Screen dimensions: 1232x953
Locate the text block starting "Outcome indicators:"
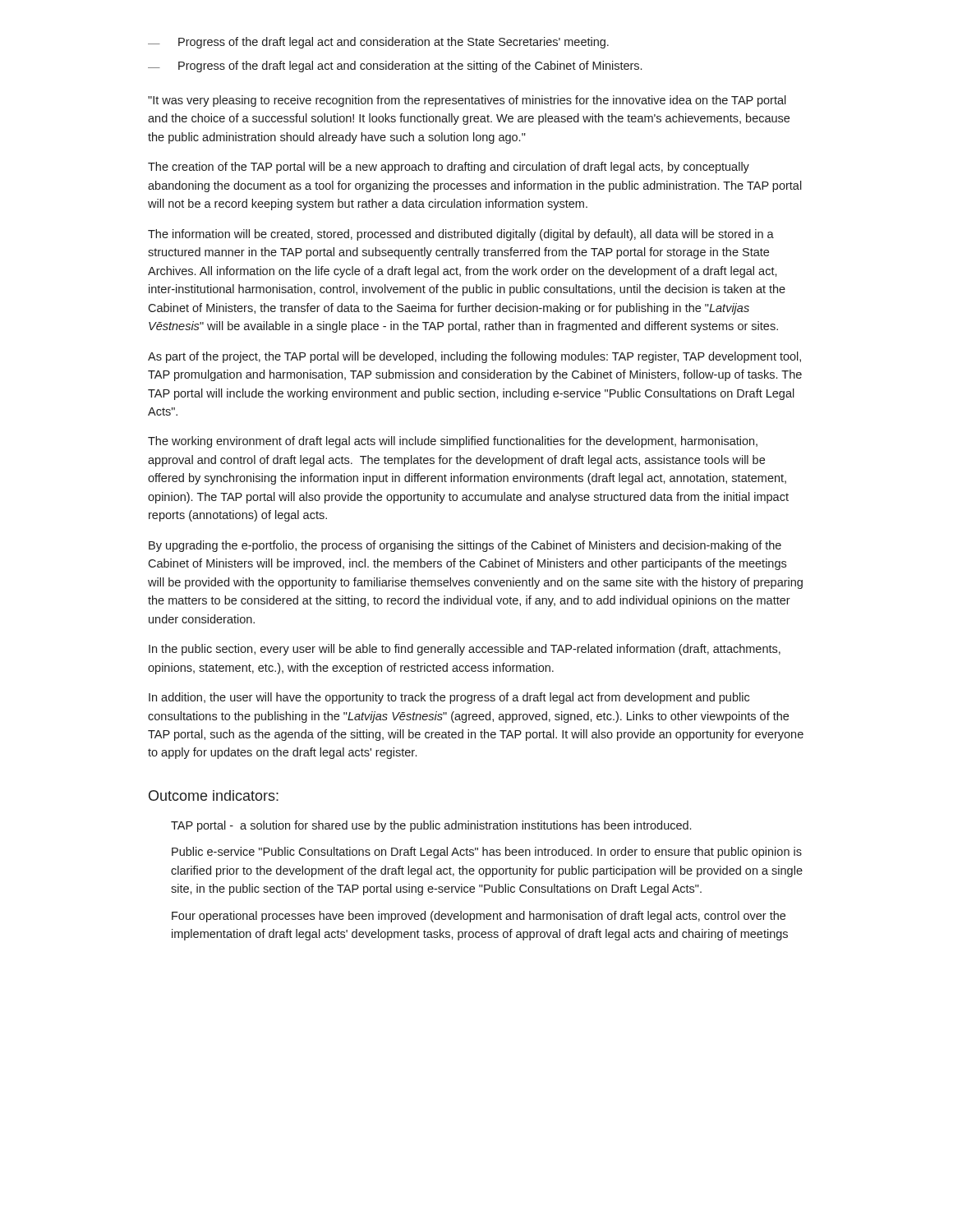point(214,796)
